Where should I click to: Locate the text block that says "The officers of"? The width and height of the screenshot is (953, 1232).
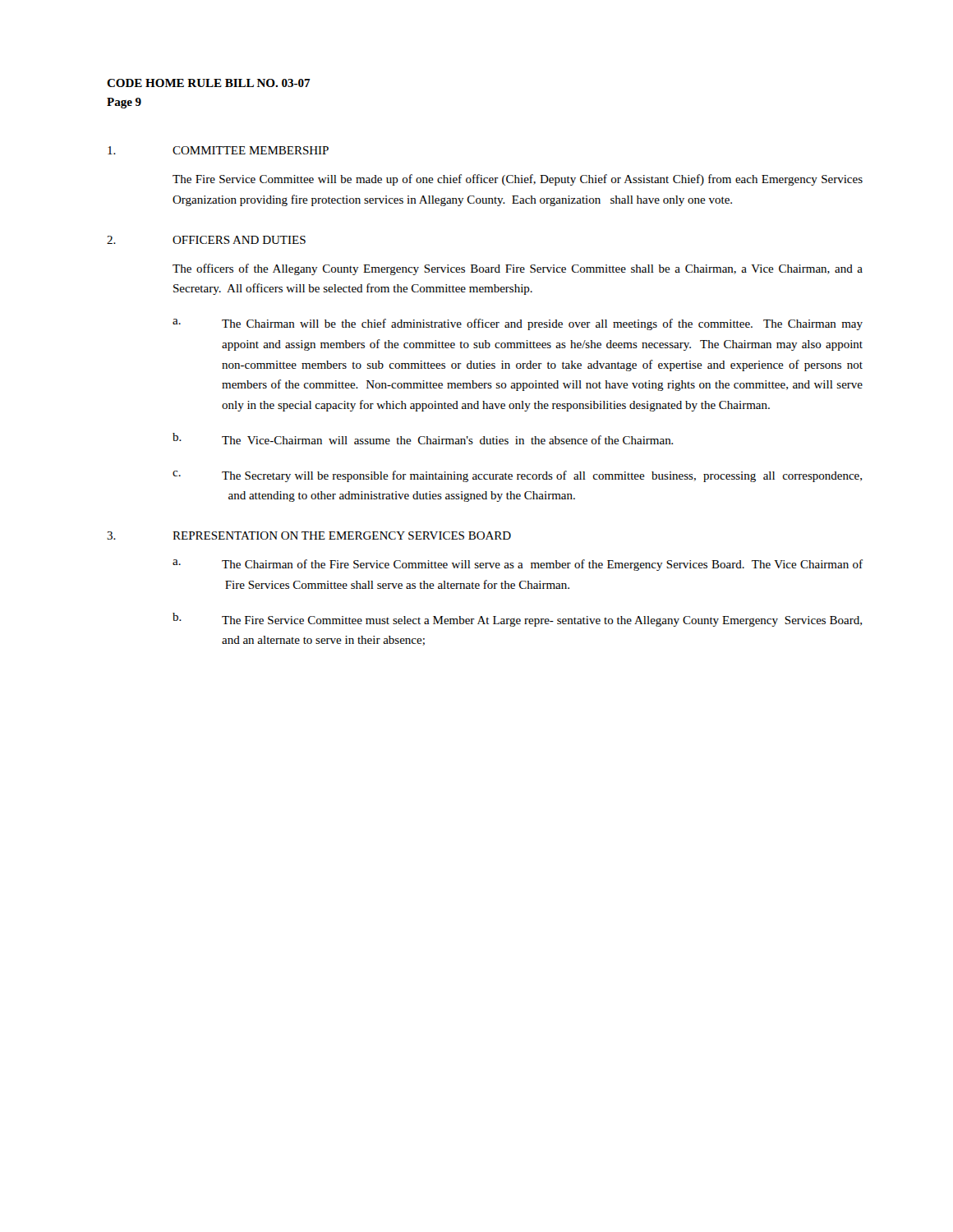(x=518, y=278)
